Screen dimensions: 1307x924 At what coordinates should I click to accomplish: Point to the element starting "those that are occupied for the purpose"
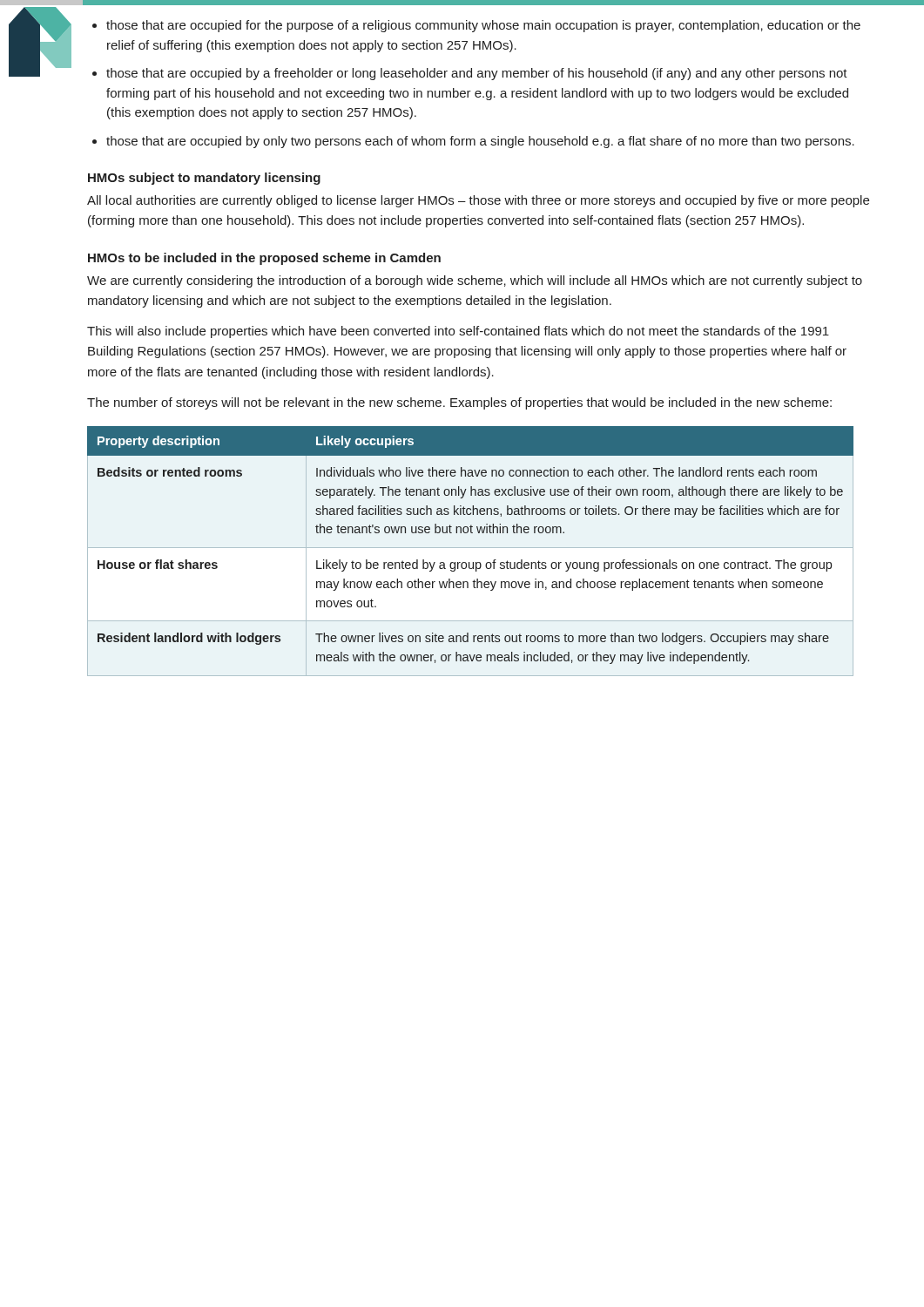tap(479, 35)
